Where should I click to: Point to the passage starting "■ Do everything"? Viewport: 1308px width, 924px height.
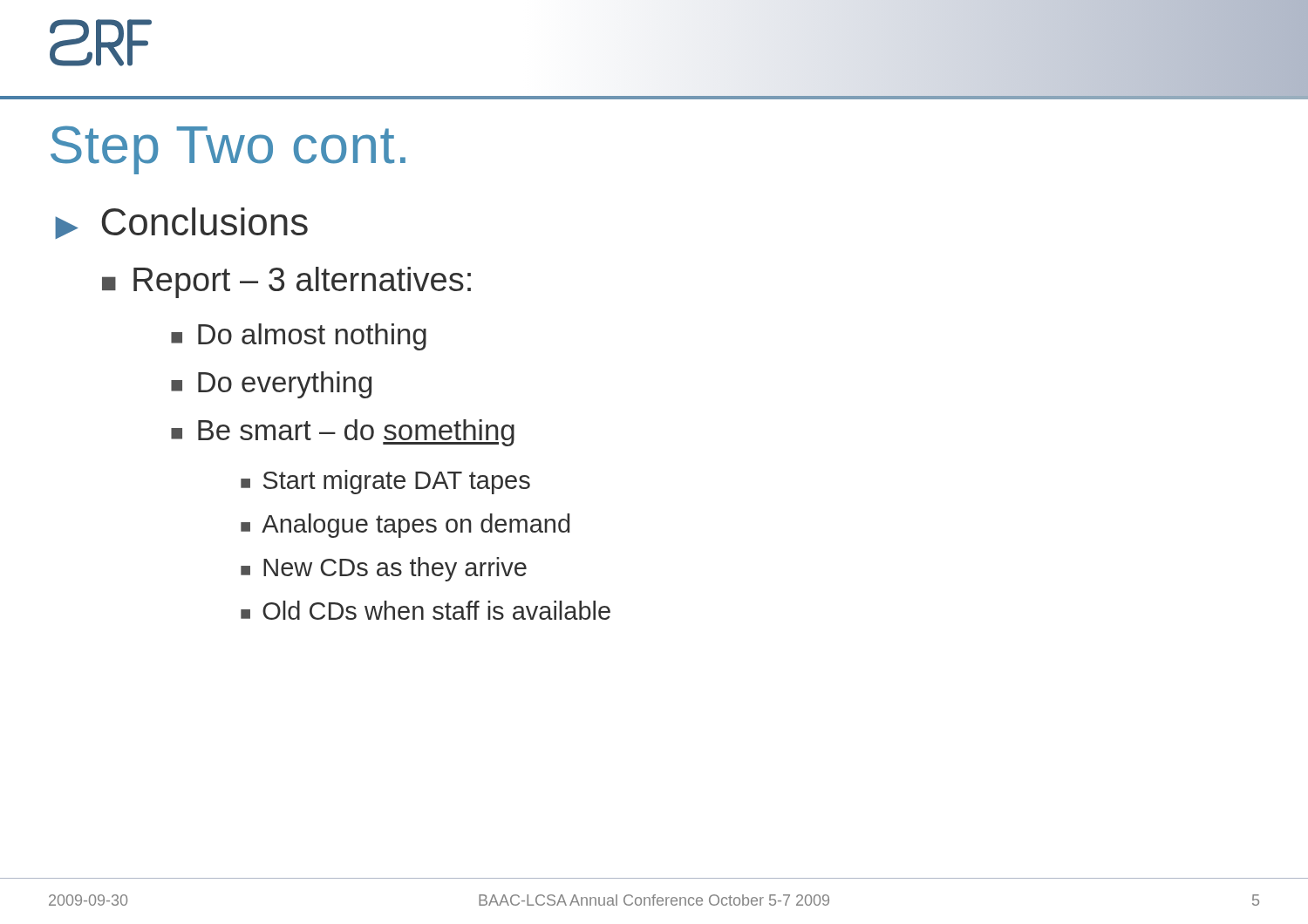pos(272,383)
